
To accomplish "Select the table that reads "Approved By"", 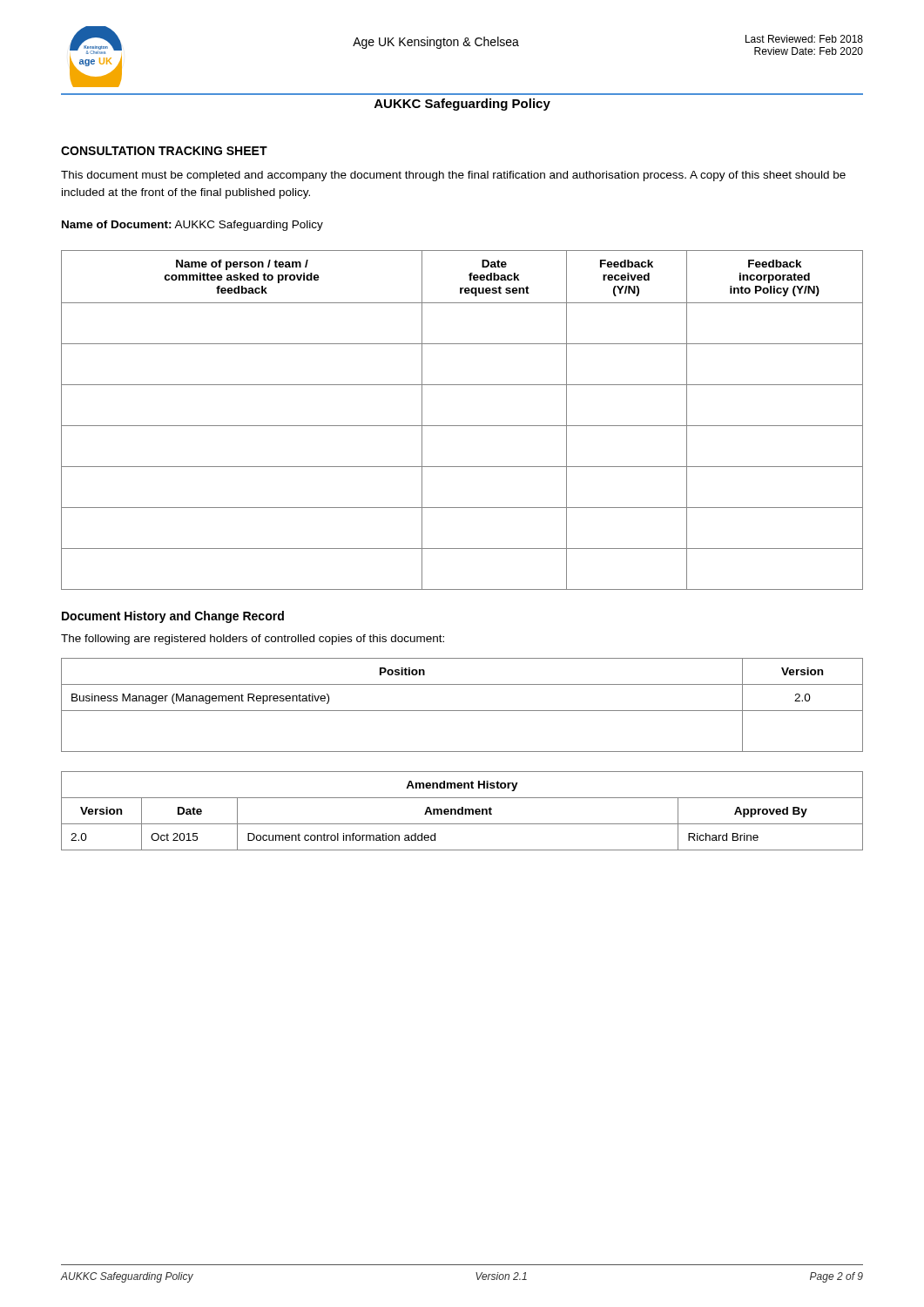I will [462, 811].
